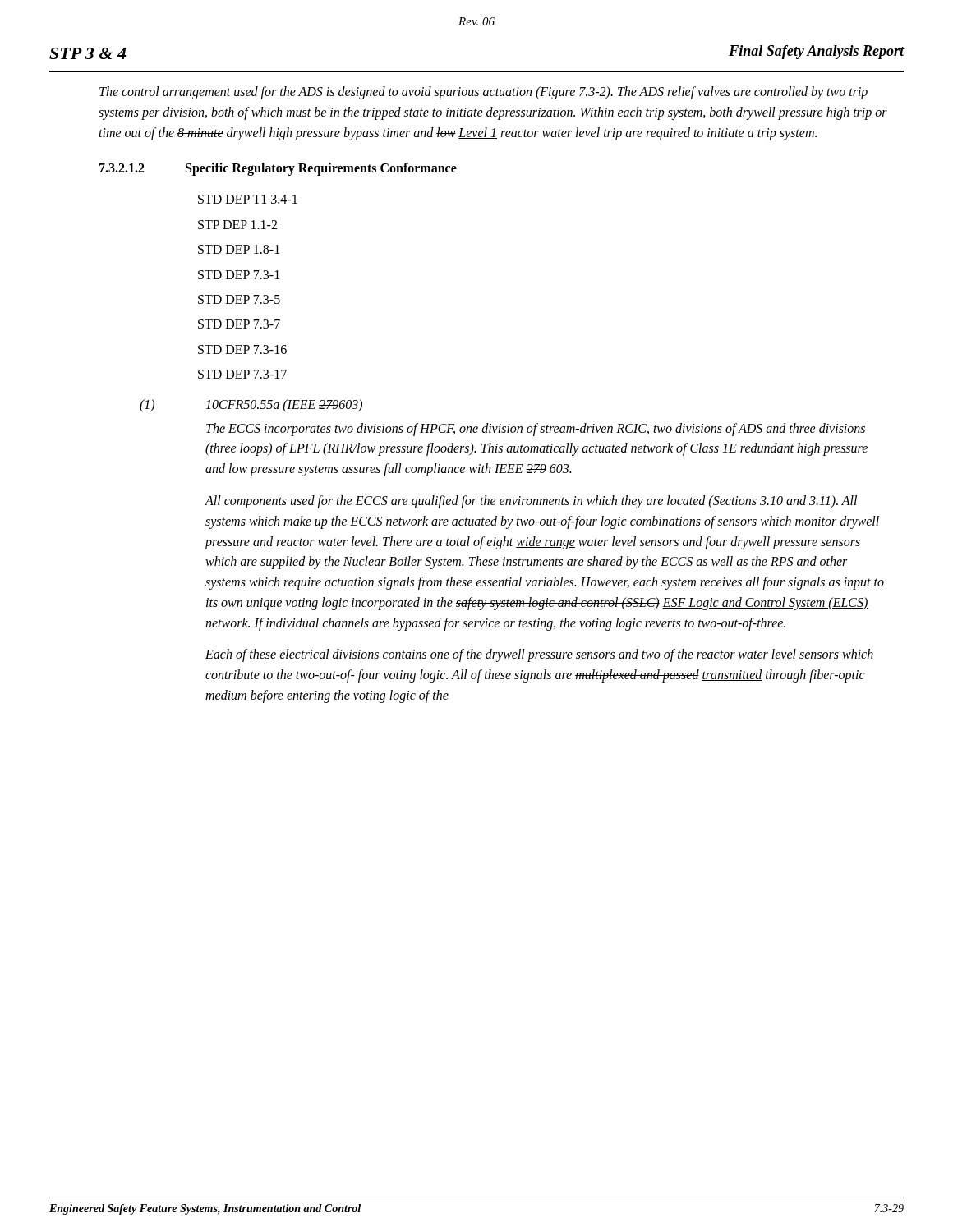Point to the section header beginning "7.3.2.1.2 Specific Regulatory"
953x1232 pixels.
(278, 169)
